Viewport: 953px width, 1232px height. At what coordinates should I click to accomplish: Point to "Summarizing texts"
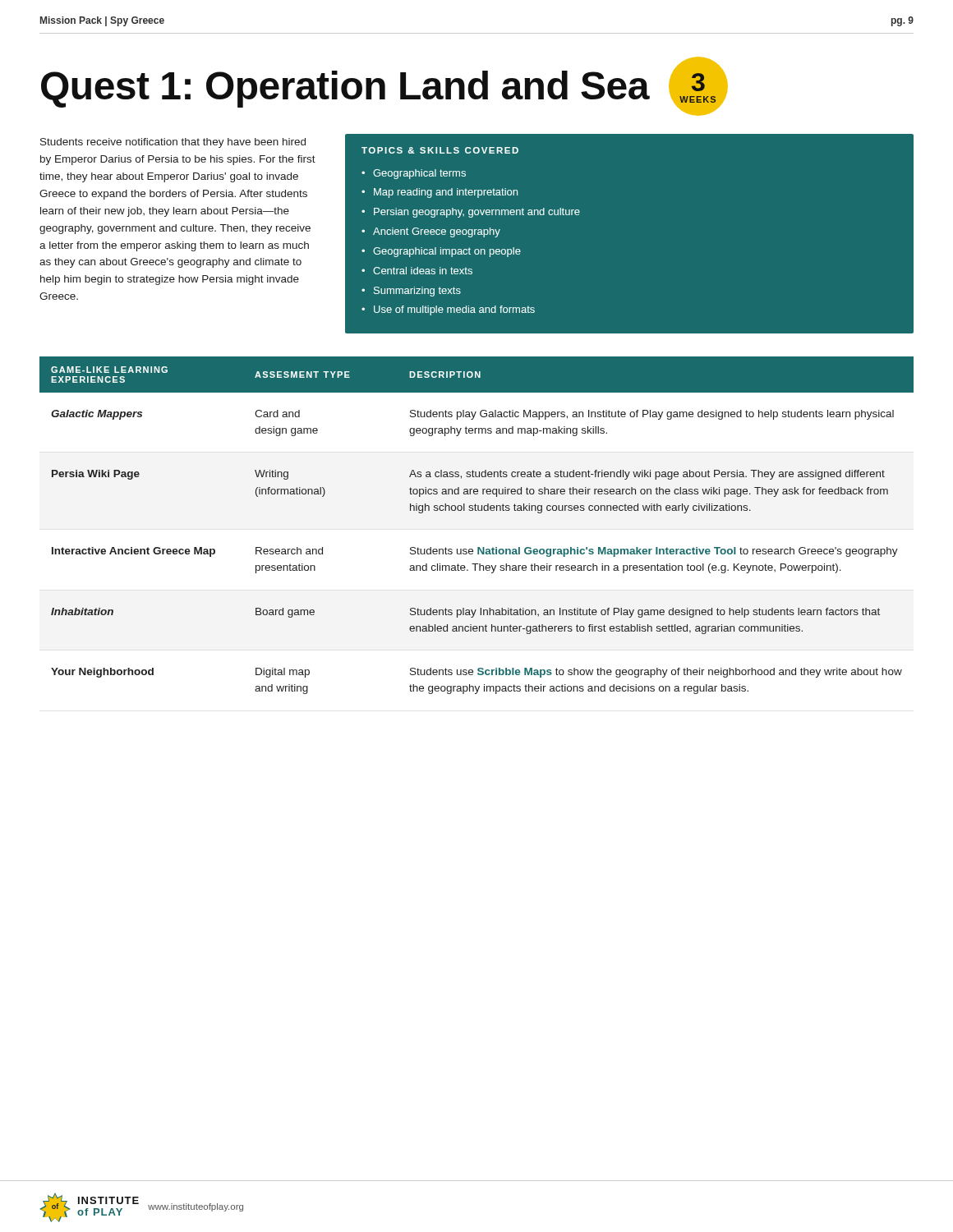coord(417,290)
